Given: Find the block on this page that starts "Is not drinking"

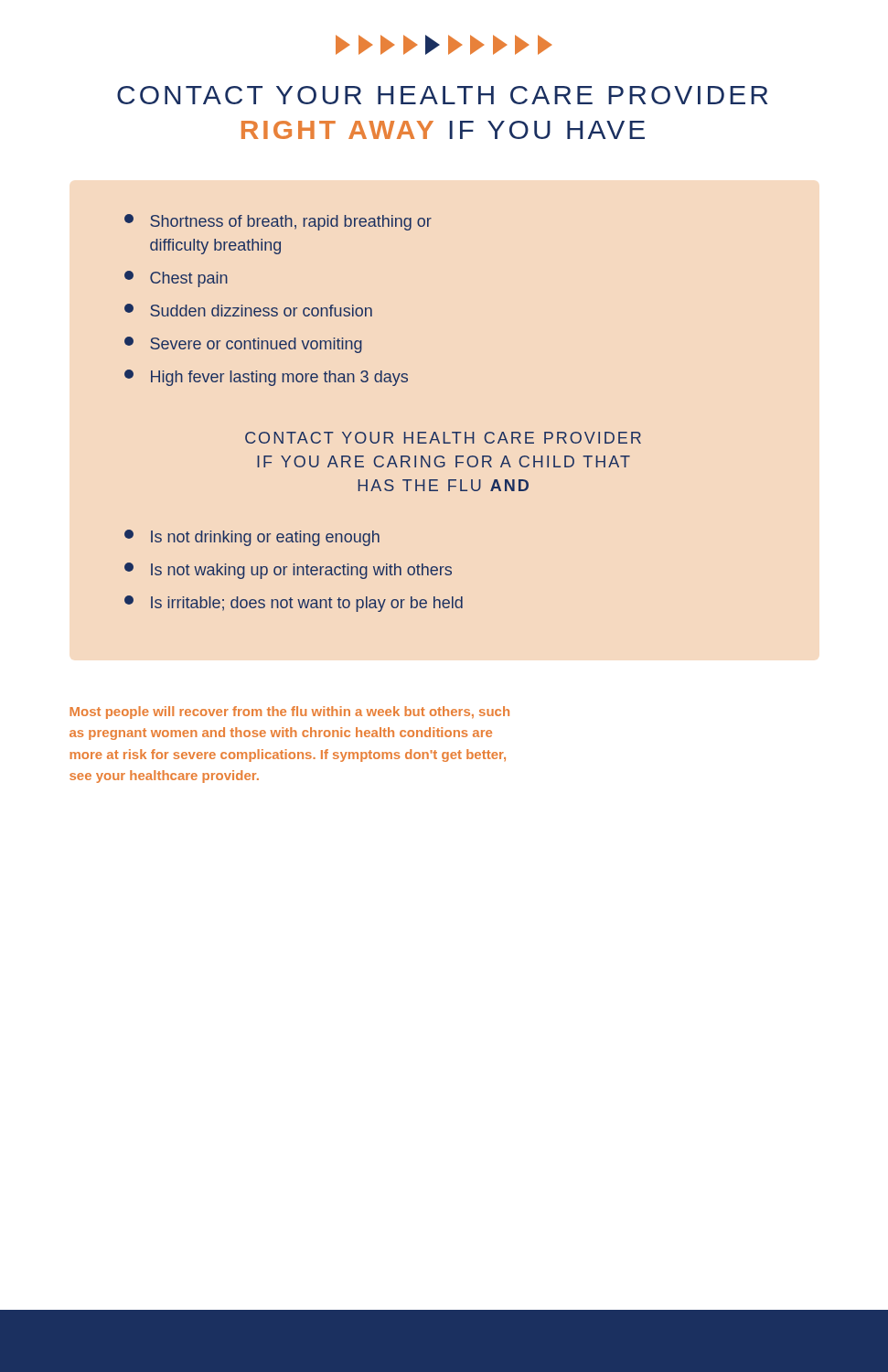Looking at the screenshot, I should pos(252,537).
